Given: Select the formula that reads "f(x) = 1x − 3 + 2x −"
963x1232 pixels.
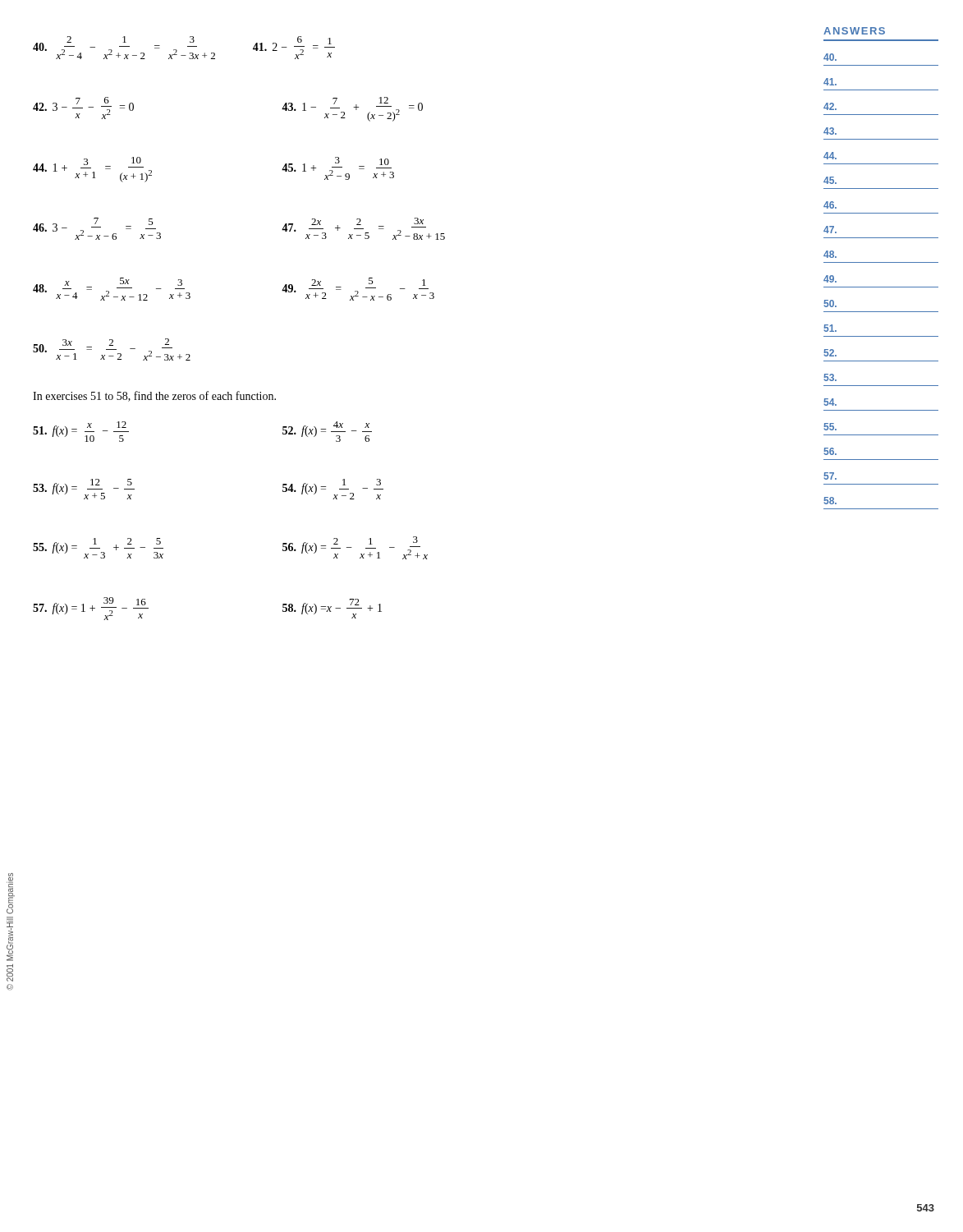Looking at the screenshot, I should click(x=97, y=548).
